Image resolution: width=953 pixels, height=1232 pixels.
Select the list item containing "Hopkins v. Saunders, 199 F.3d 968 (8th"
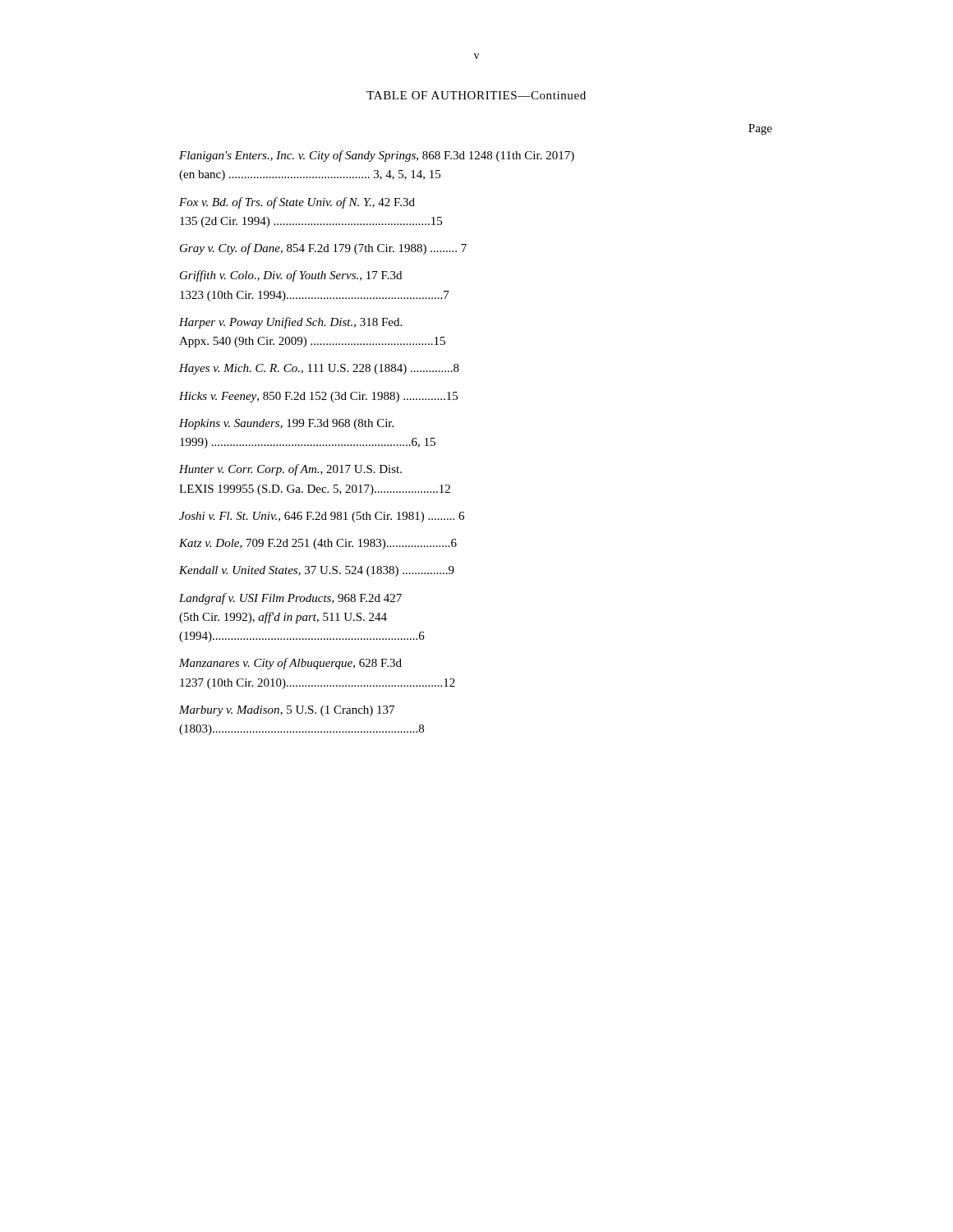(x=307, y=432)
